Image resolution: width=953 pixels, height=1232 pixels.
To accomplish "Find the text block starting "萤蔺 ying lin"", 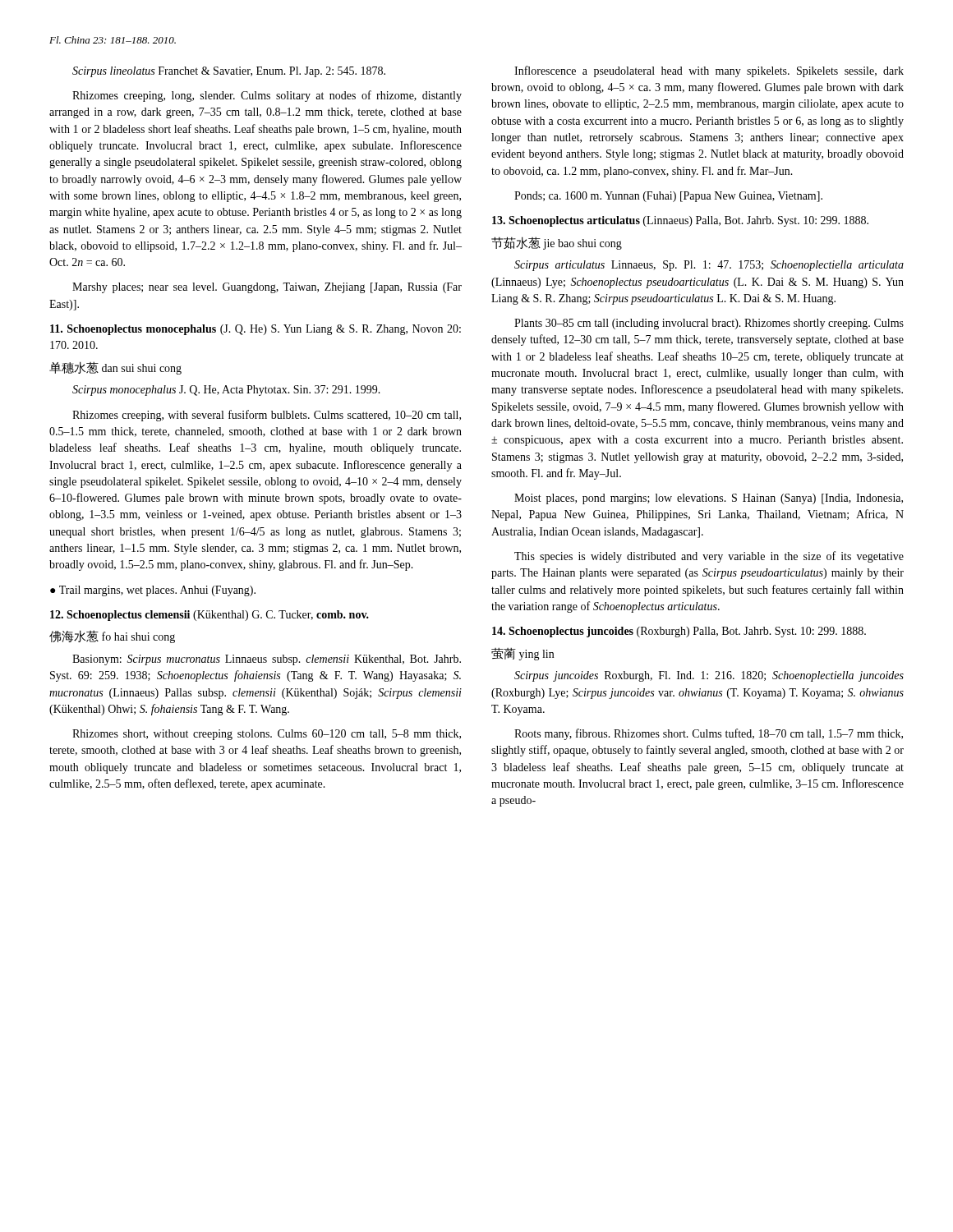I will click(523, 654).
